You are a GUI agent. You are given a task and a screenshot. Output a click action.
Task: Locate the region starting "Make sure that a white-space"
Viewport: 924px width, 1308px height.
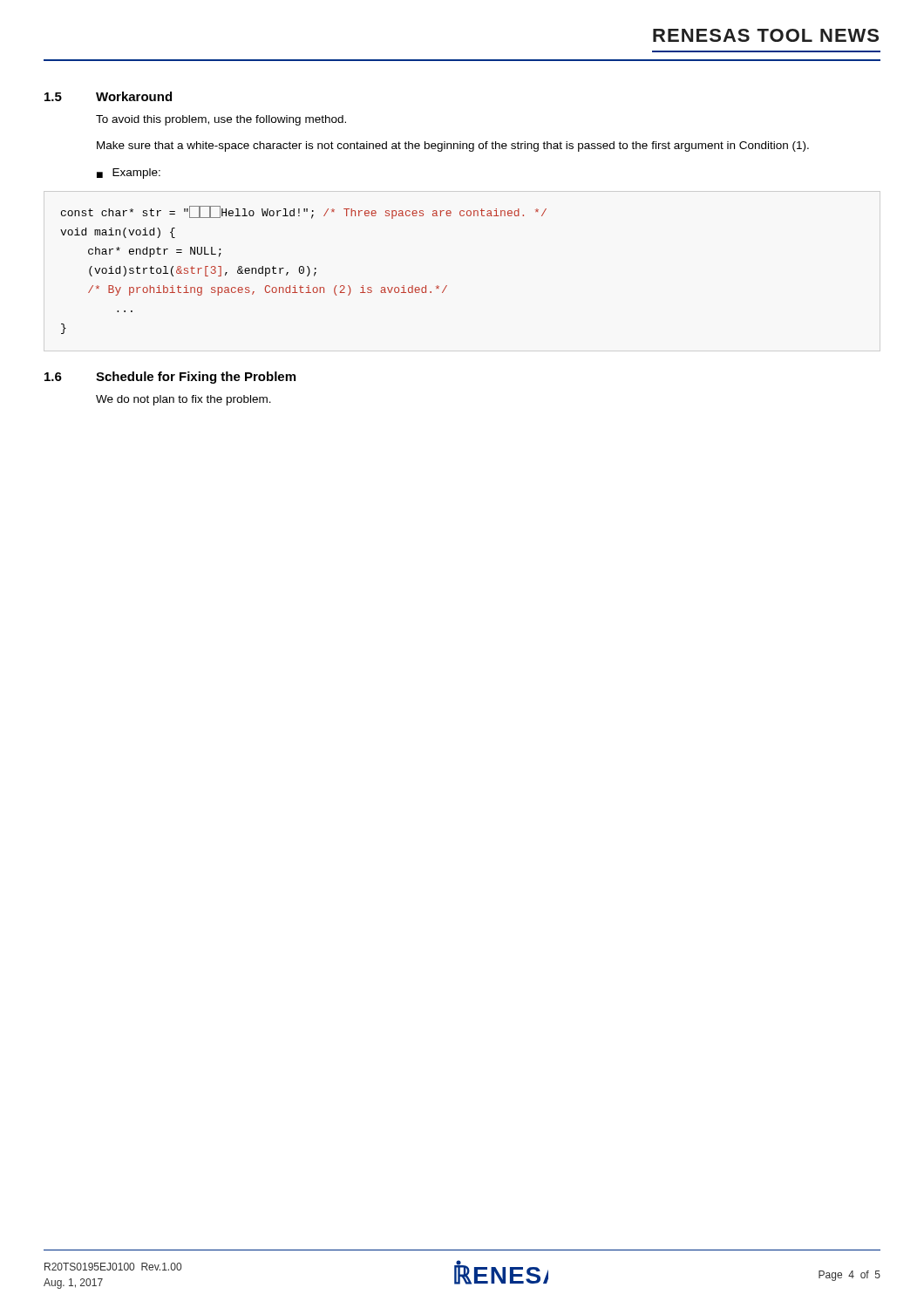(453, 145)
